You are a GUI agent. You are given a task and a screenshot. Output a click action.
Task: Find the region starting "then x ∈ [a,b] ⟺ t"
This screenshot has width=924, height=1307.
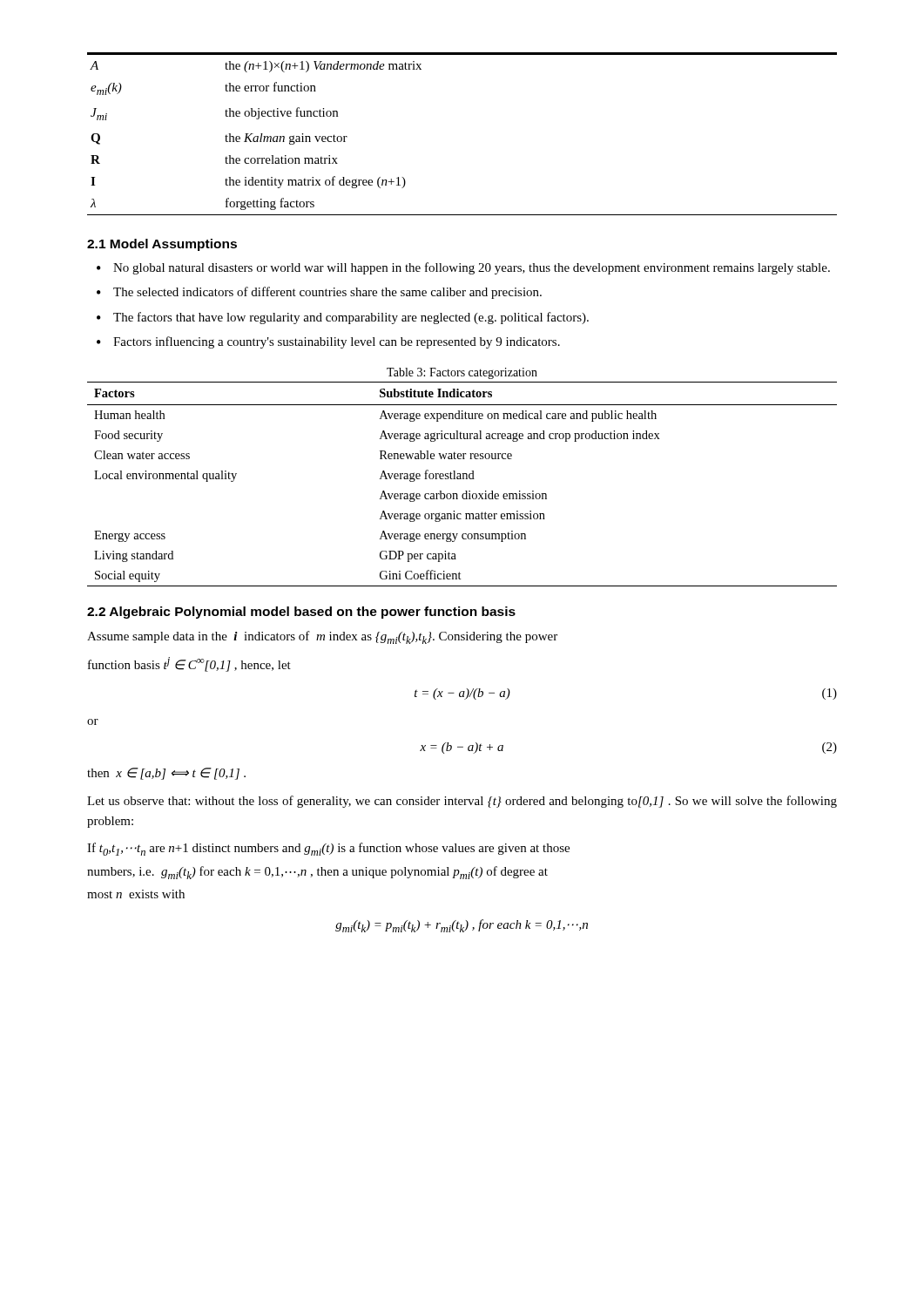point(167,773)
